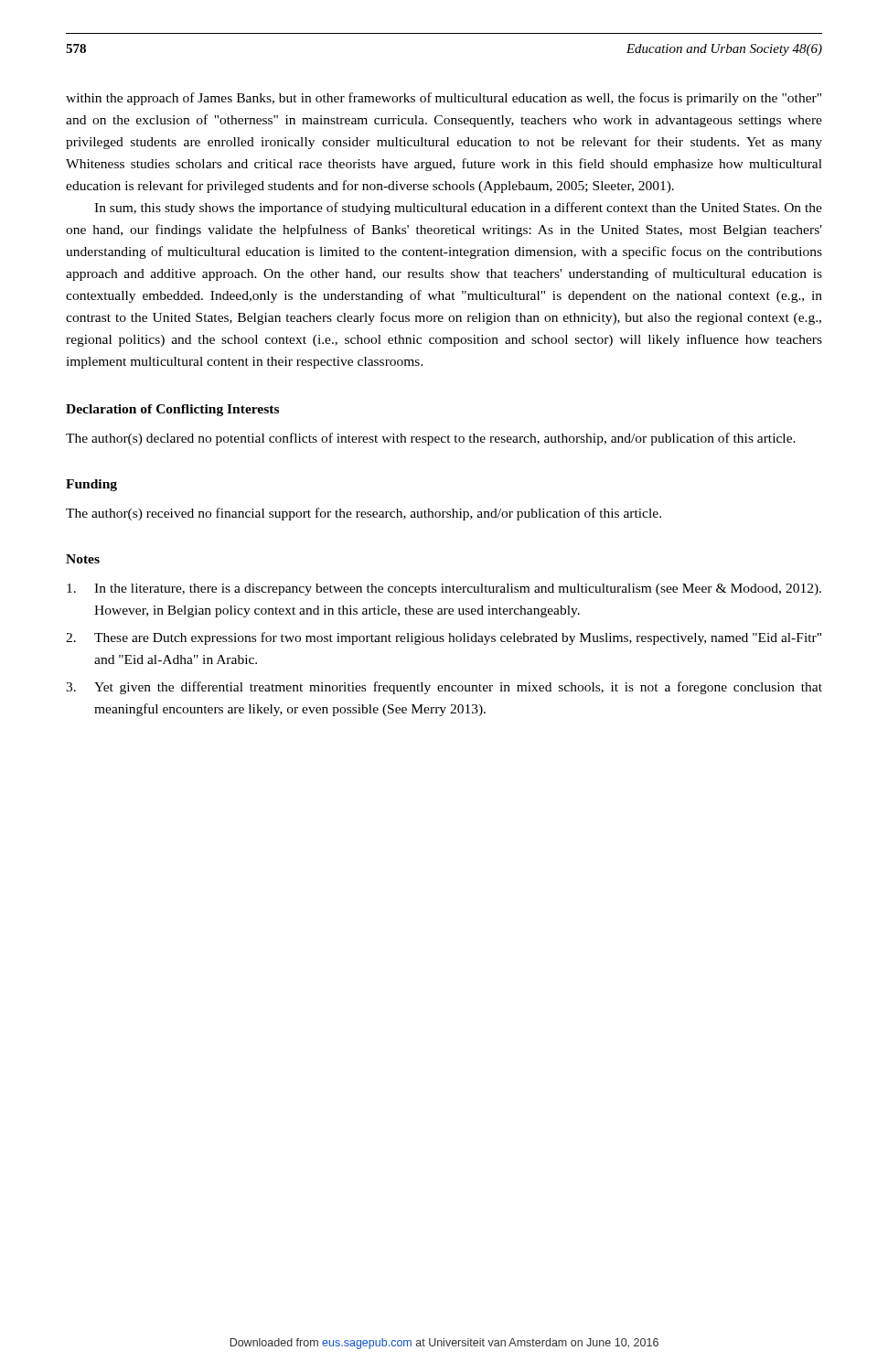The image size is (888, 1372).
Task: Find the list item that reads "3. Yet given the differential"
Action: coord(444,698)
